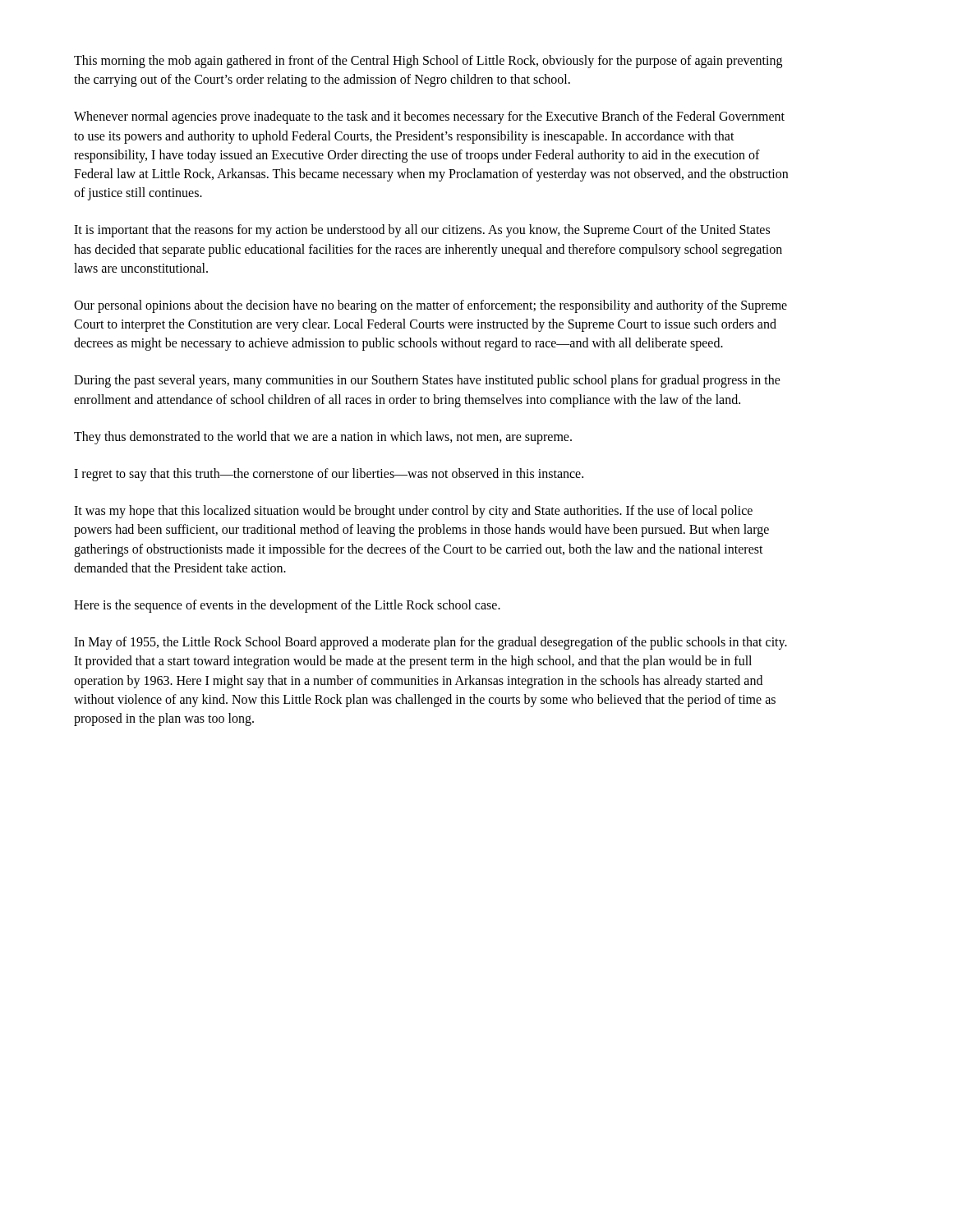Locate the region starting "They thus demonstrated"
The image size is (953, 1232).
click(323, 436)
